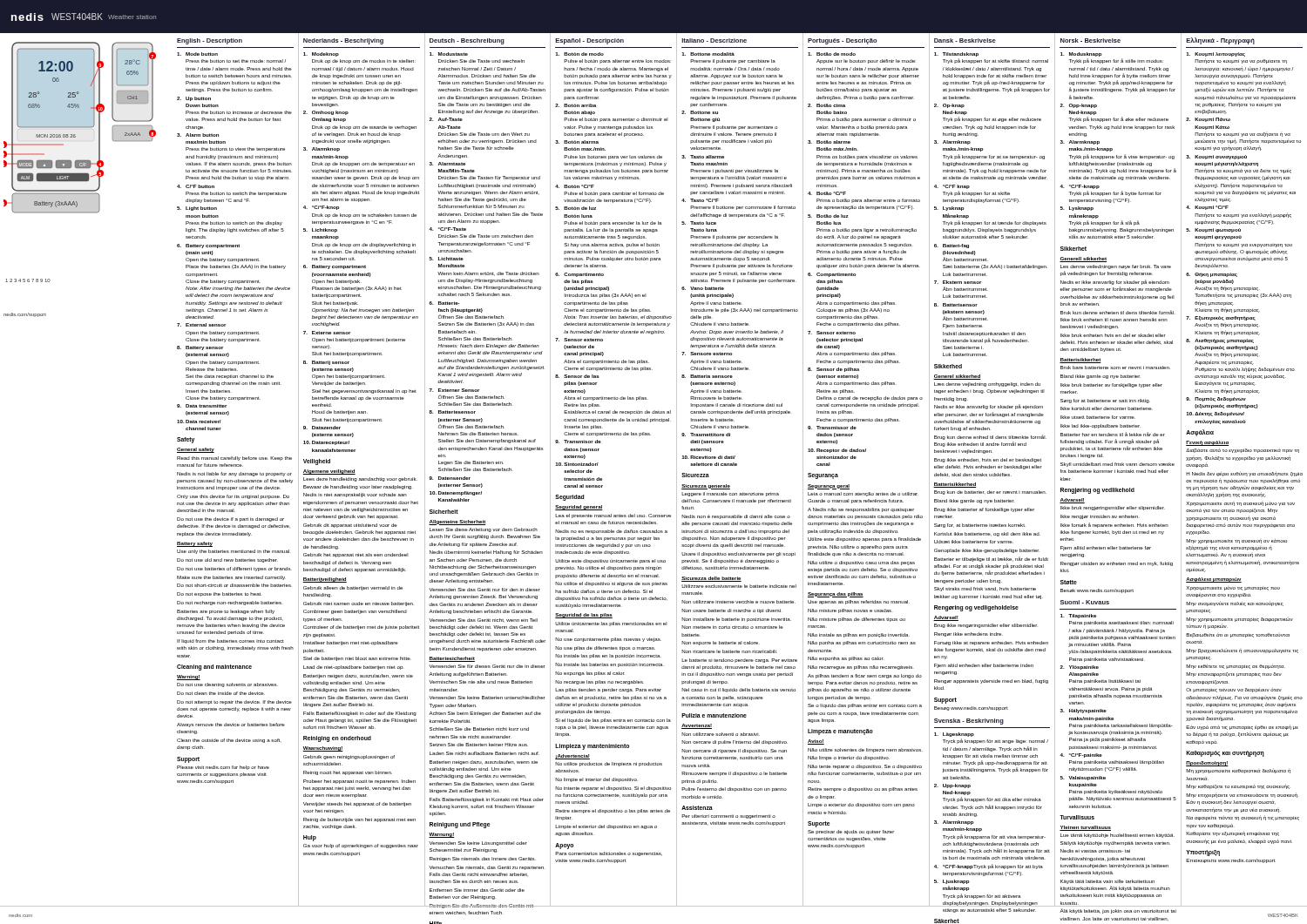The height and width of the screenshot is (924, 1307).
Task: Select the text block that says "Italiano - Descrizione 1.Bottone modalitàPremere il"
Action: [740, 432]
